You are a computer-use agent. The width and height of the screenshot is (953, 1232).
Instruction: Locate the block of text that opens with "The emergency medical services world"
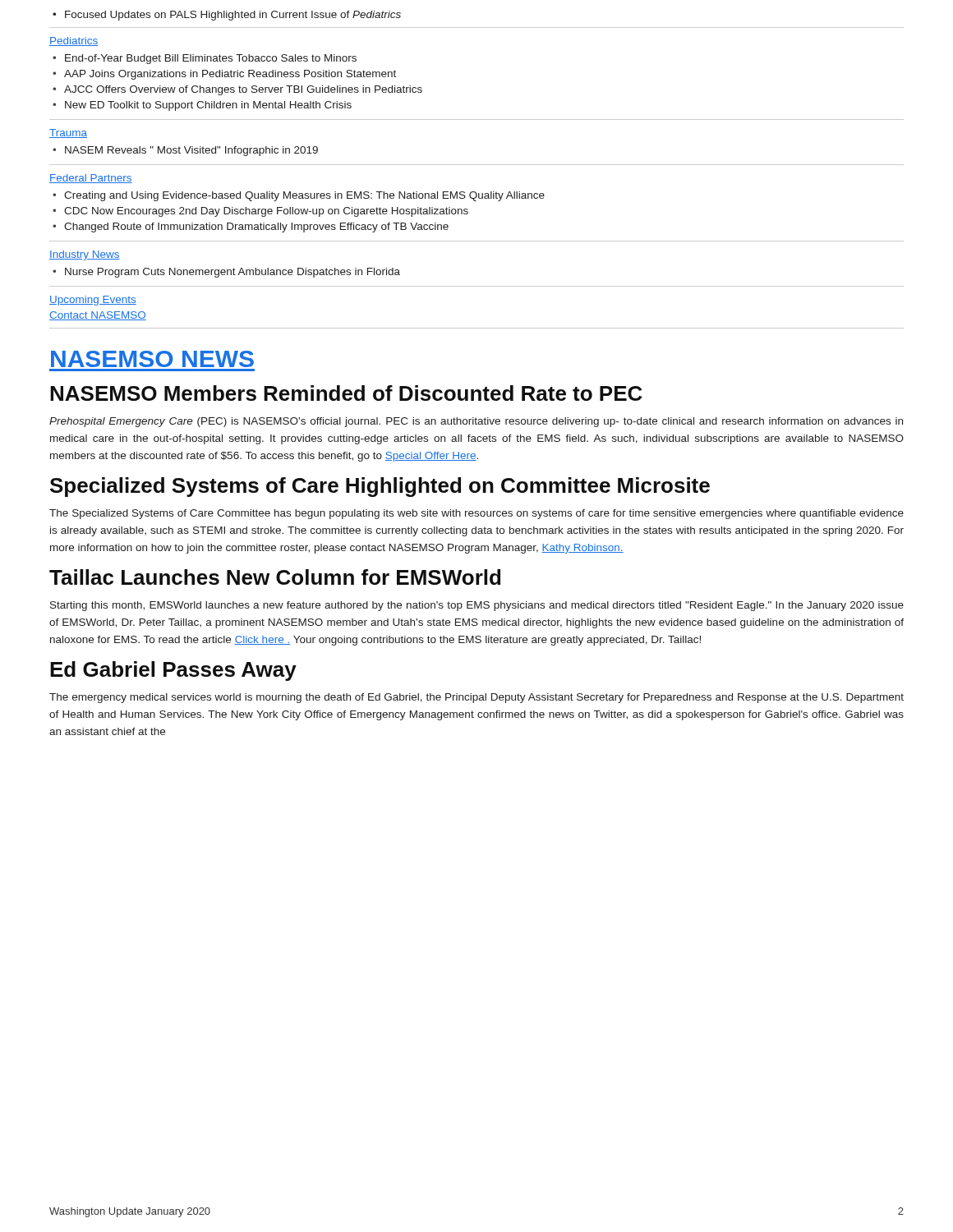(476, 715)
